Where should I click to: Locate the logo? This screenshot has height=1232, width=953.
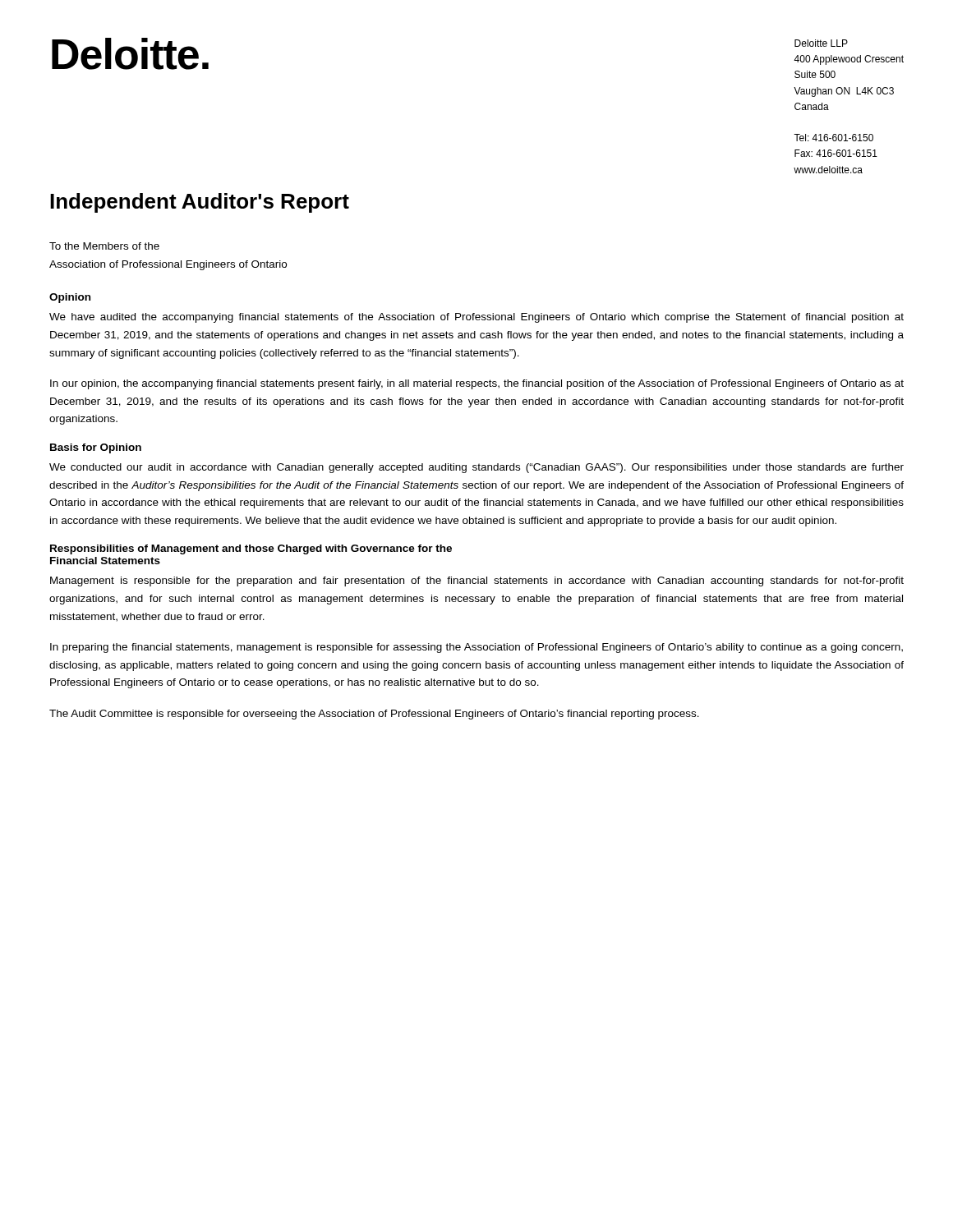pyautogui.click(x=130, y=54)
